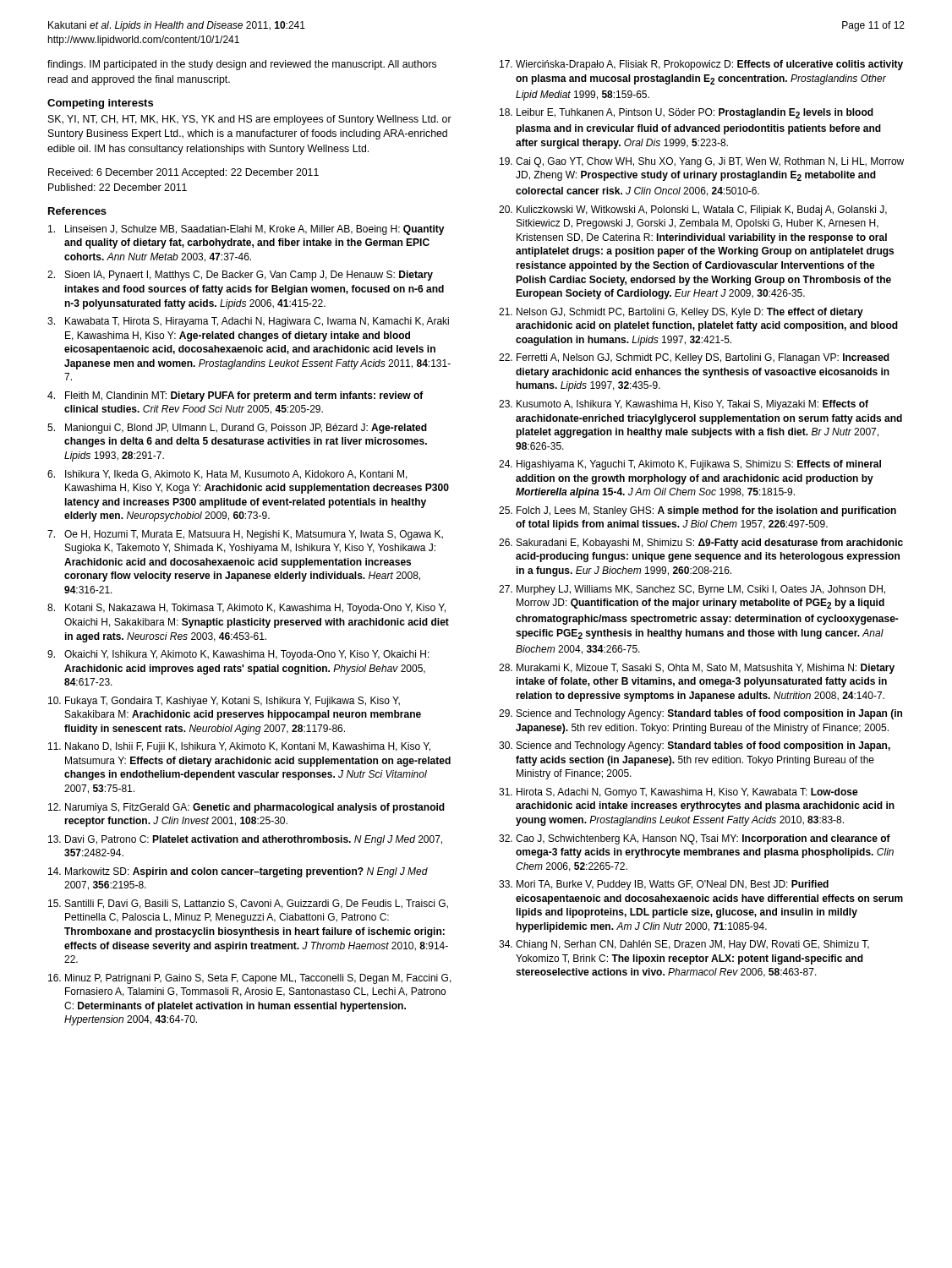This screenshot has width=952, height=1268.
Task: Where is the passage that starts "8. Kotani S, Nakazawa H, Tokimasa T,"?
Action: 250,622
